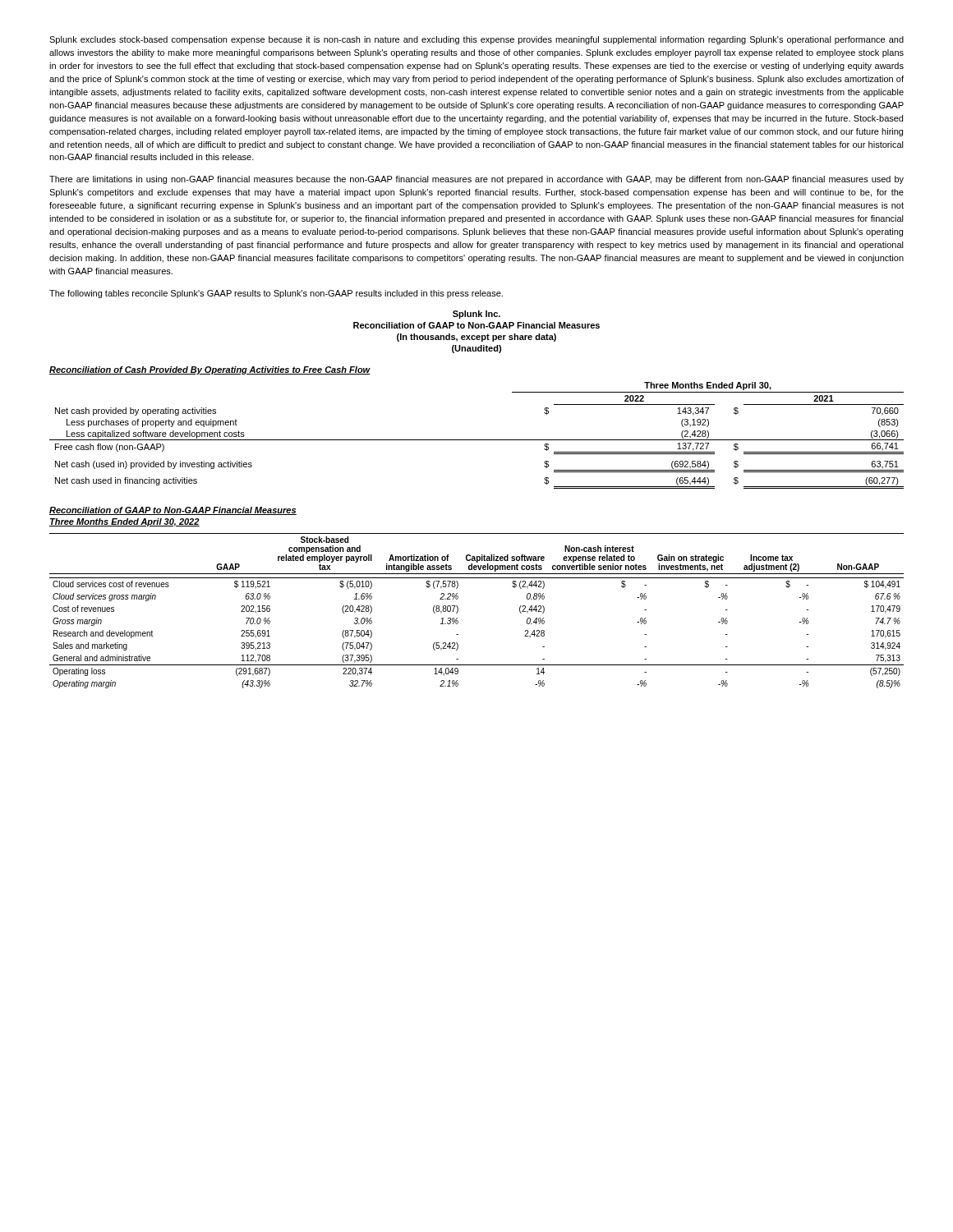The width and height of the screenshot is (953, 1232).
Task: Find the title on this page that starts "Reconciliation of GAAP to Non-GAAP"
Action: [476, 325]
